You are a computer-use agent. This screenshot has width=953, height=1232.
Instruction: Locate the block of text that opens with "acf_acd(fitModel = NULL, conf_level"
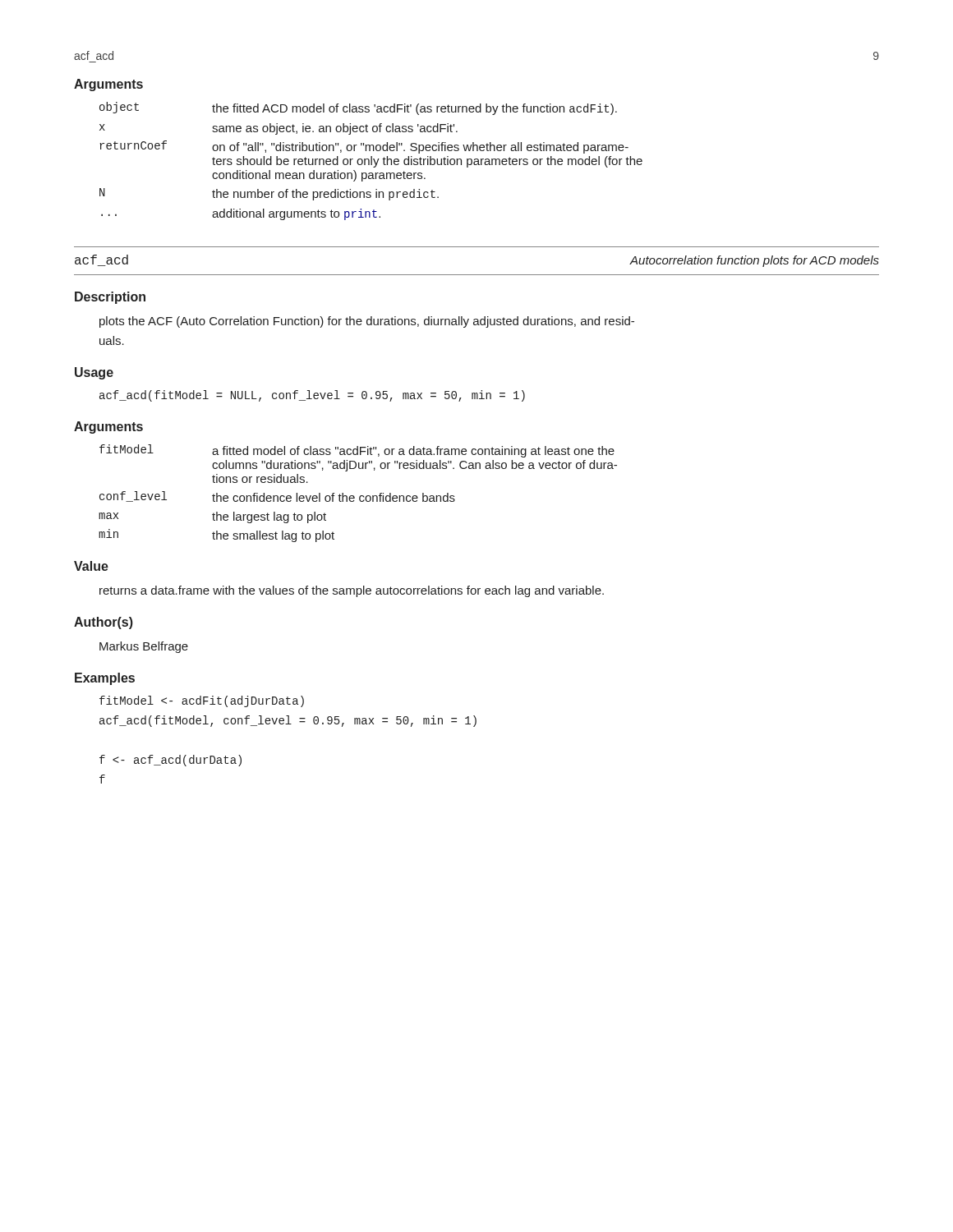489,396
